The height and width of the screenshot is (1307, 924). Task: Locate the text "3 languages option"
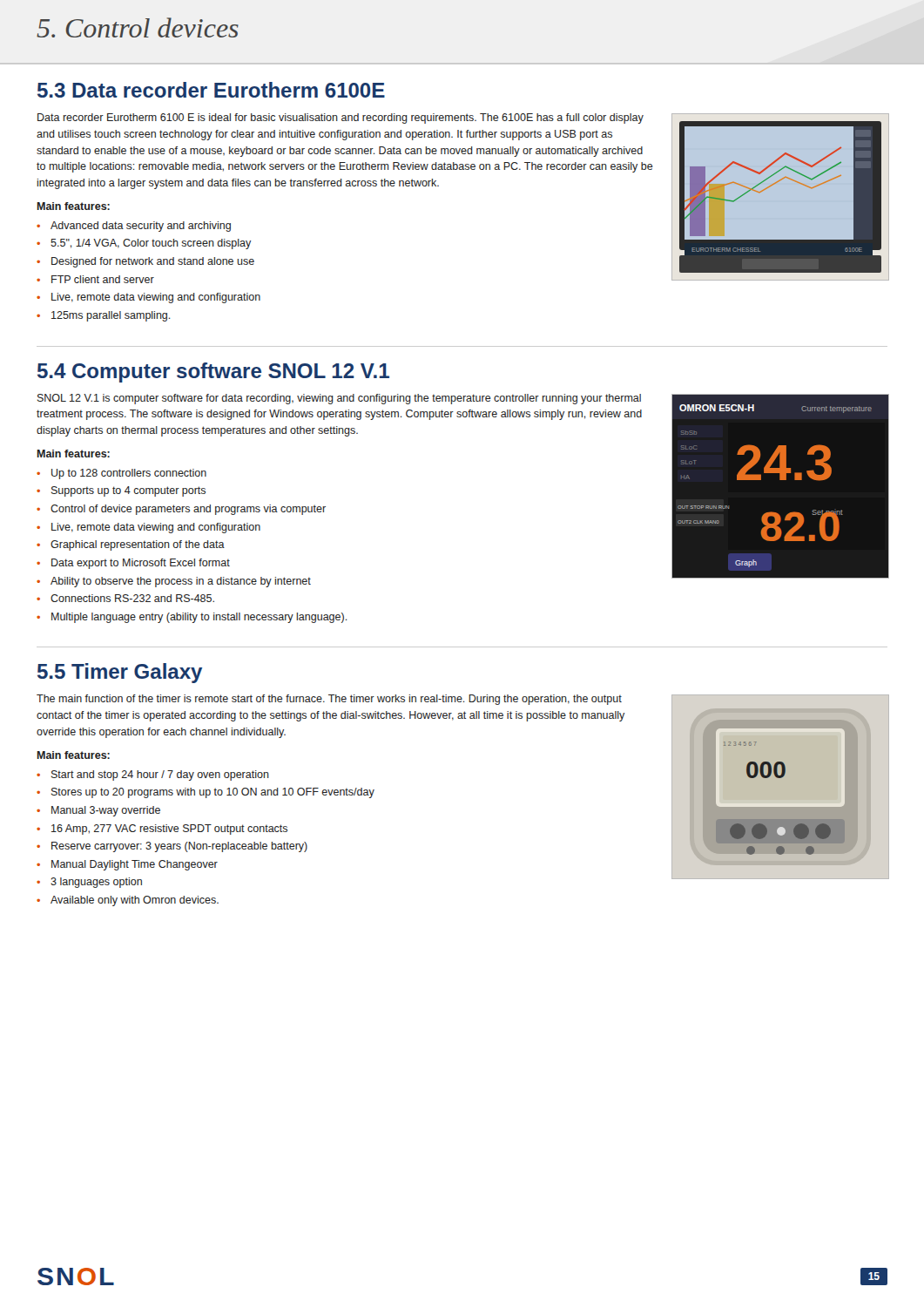97,882
